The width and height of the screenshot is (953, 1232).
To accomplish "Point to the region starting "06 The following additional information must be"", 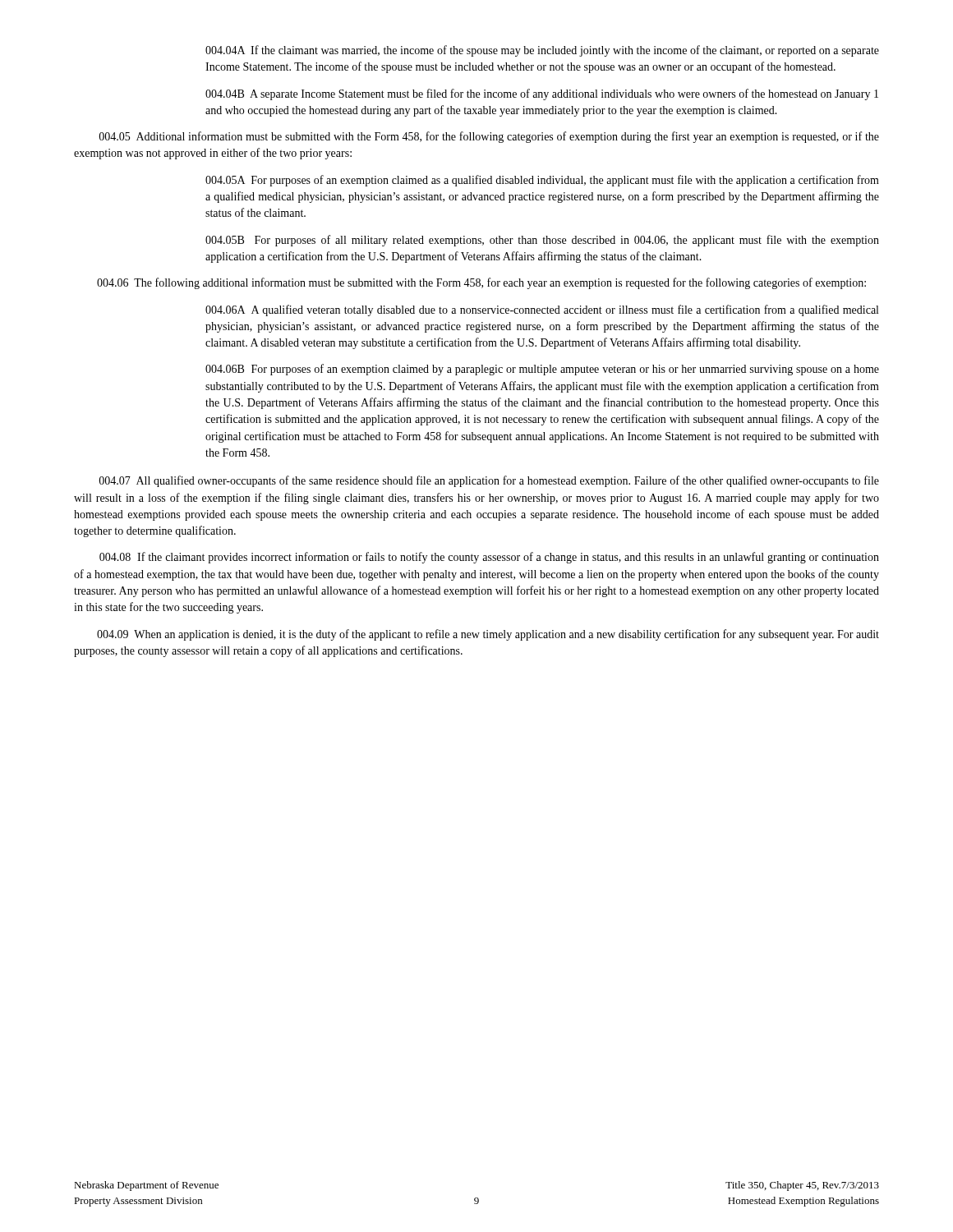I will [x=470, y=283].
